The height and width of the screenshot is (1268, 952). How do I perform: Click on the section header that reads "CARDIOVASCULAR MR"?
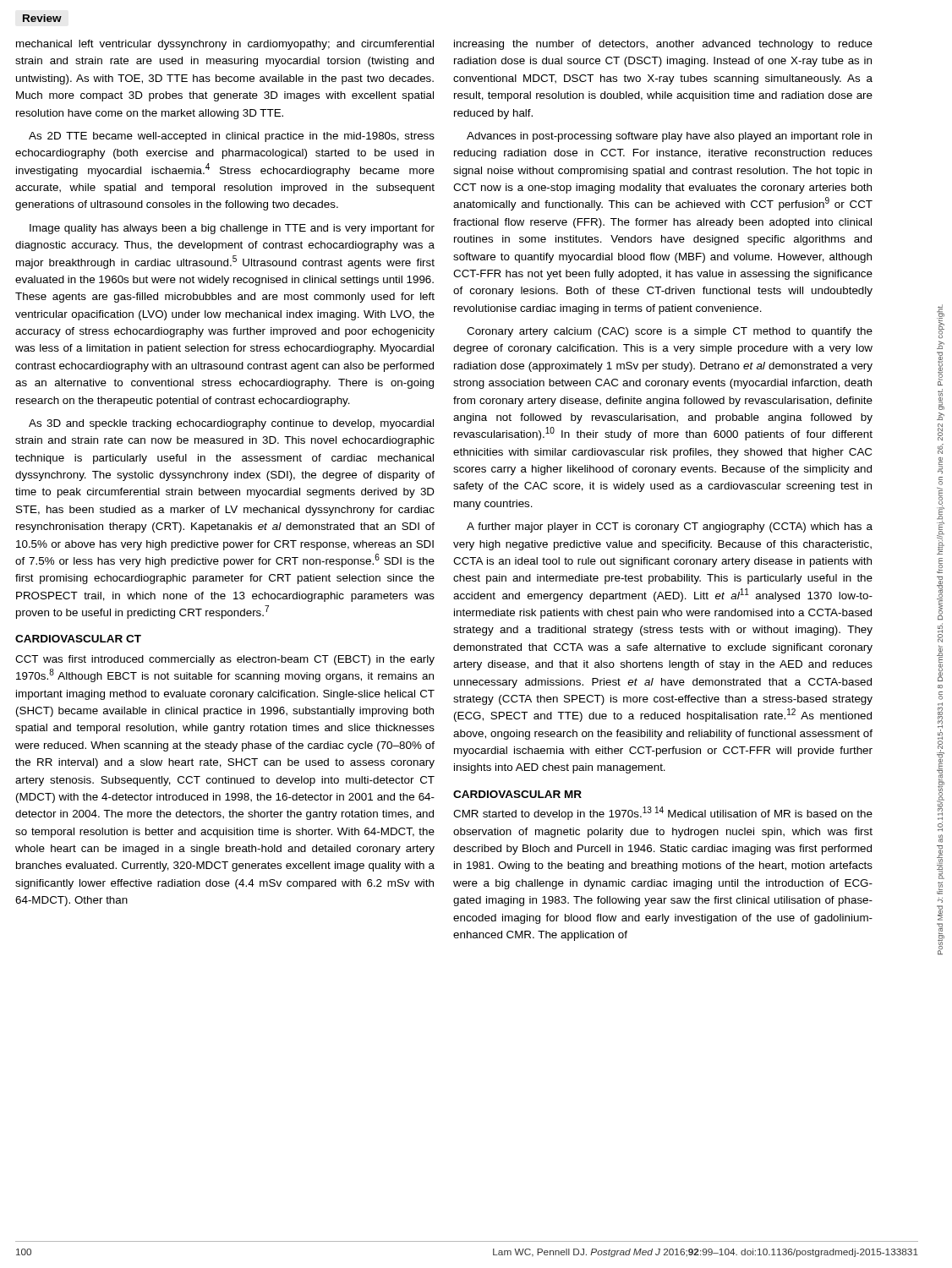click(x=517, y=794)
